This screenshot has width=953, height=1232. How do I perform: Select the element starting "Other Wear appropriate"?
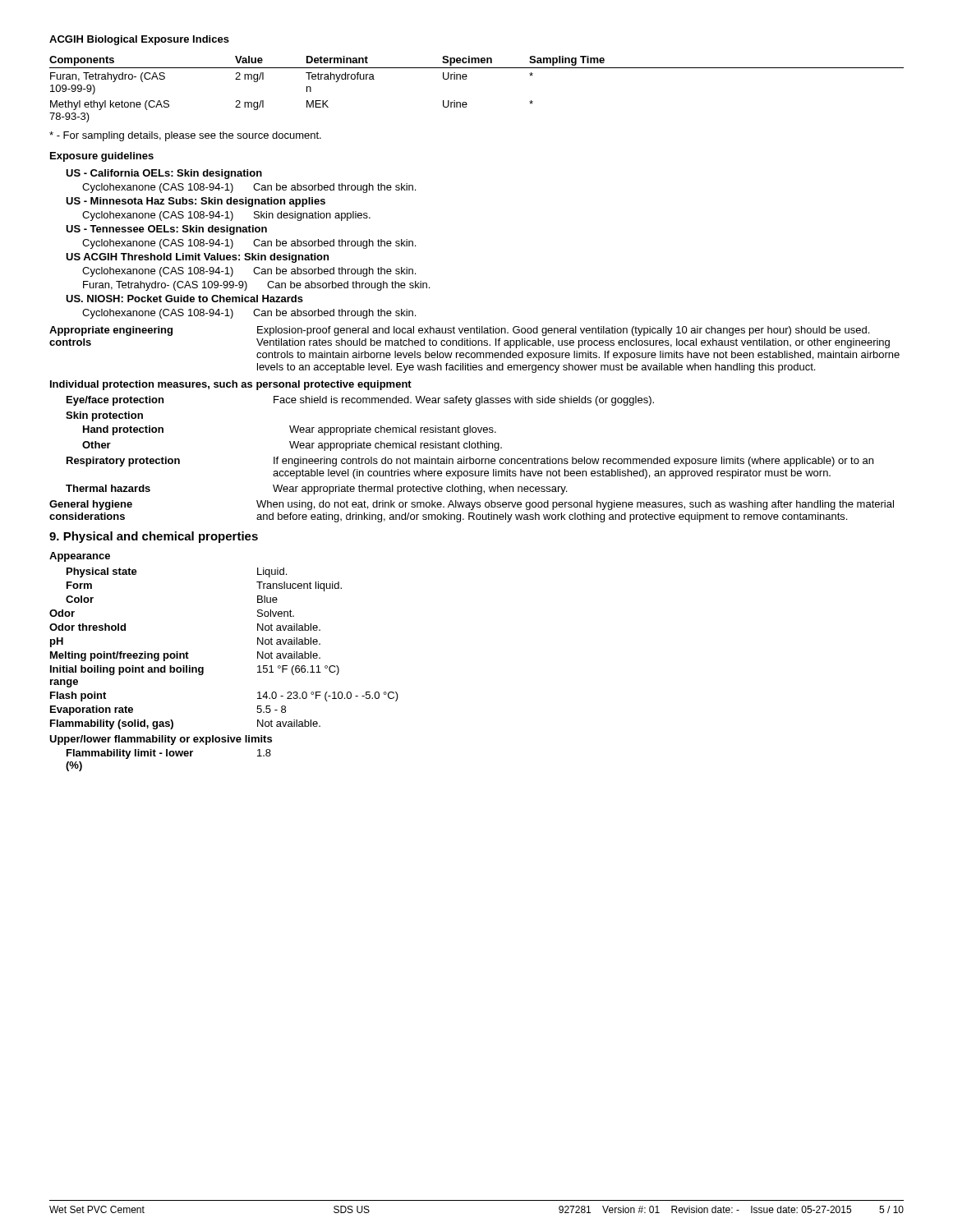pos(476,445)
